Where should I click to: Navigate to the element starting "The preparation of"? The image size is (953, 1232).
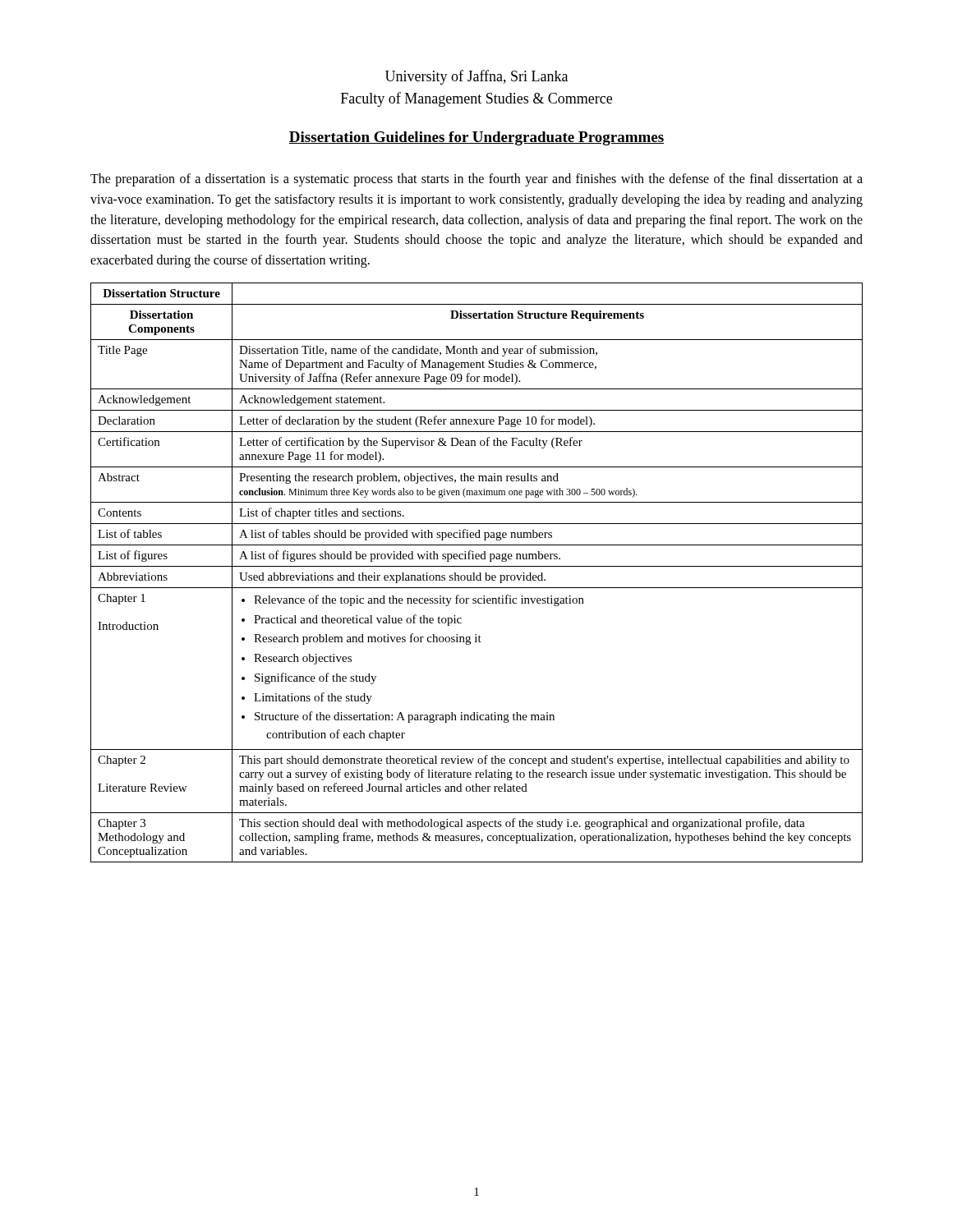(476, 219)
